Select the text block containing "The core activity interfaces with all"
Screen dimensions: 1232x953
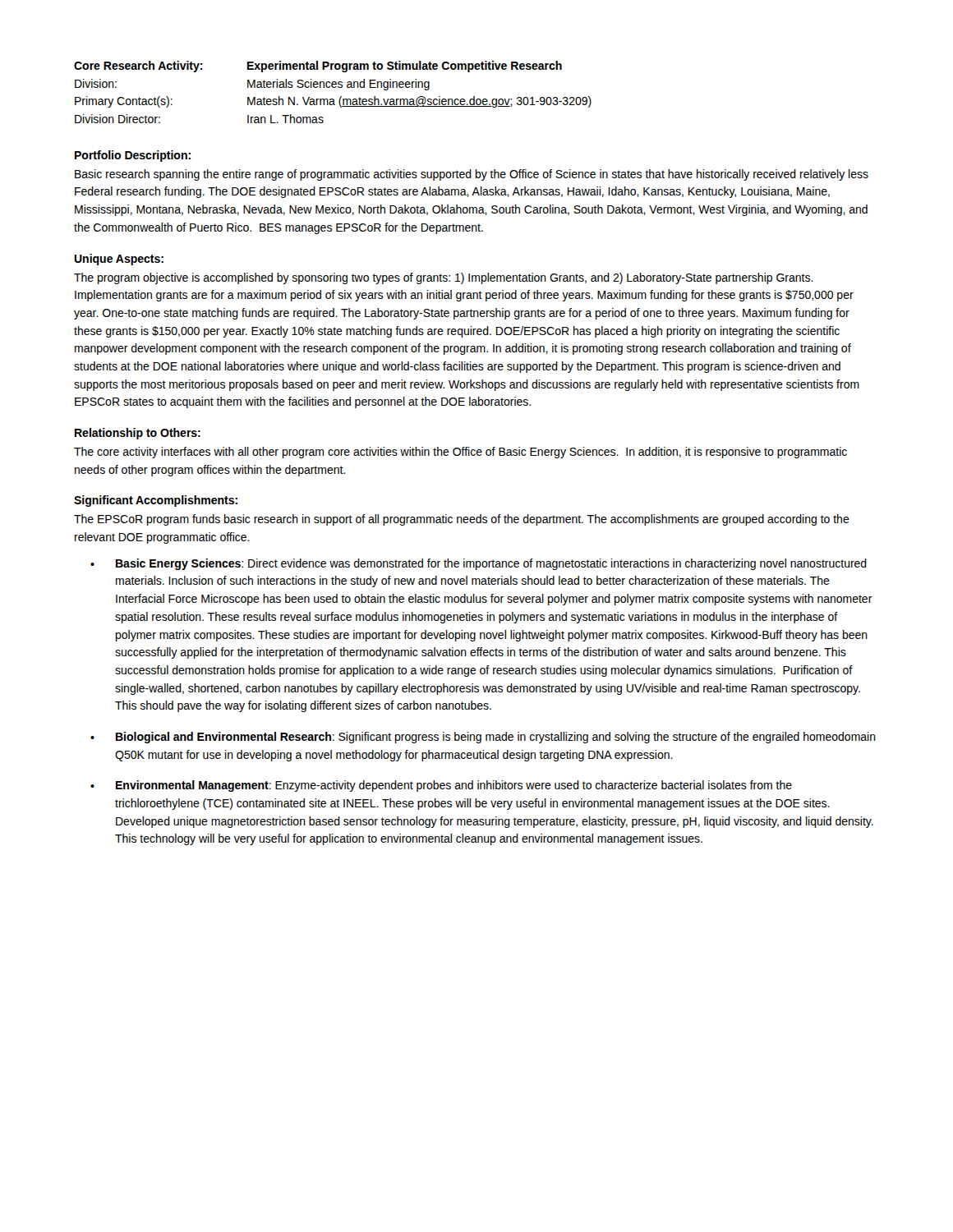tap(461, 461)
